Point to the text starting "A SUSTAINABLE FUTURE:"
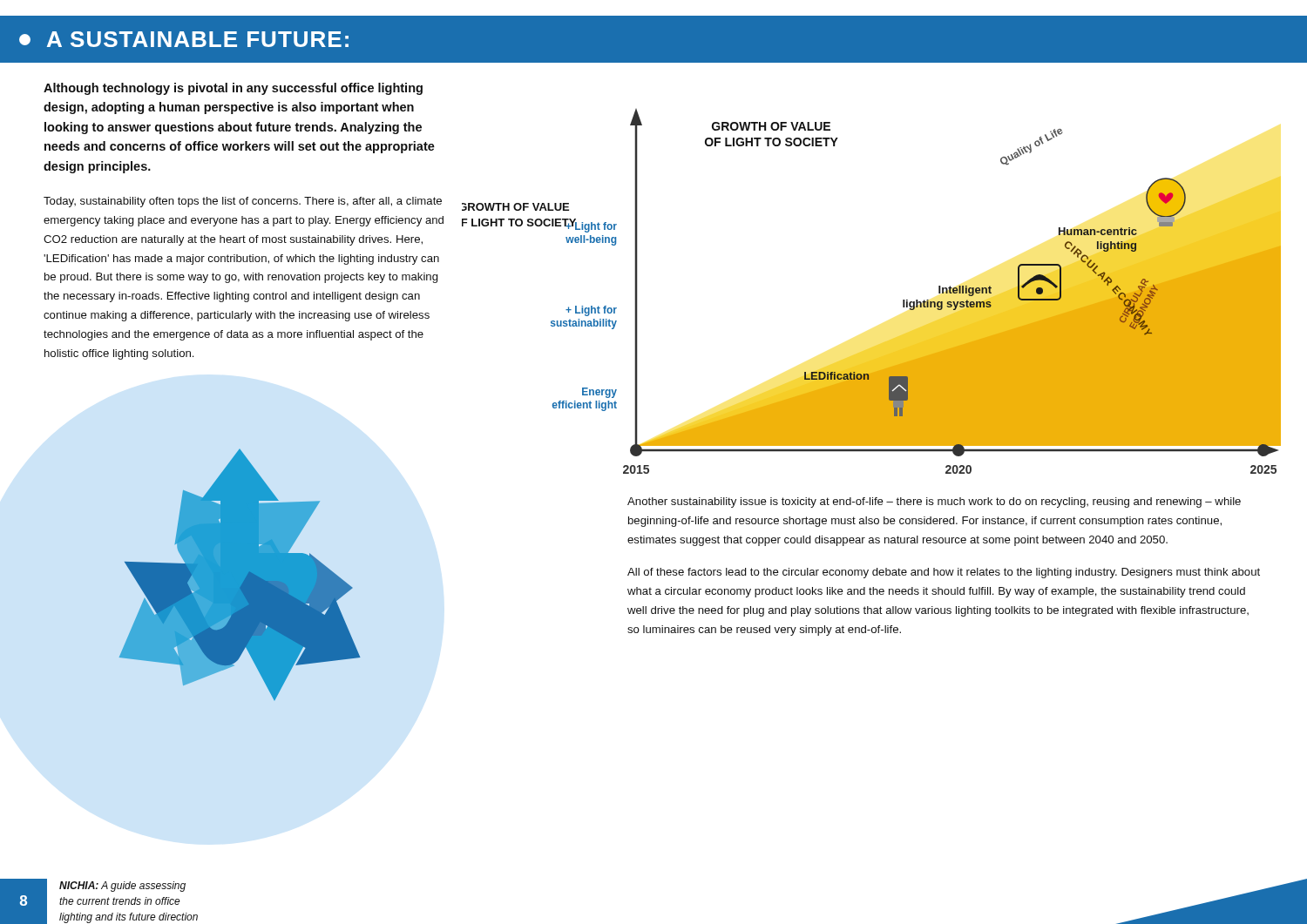Image resolution: width=1307 pixels, height=924 pixels. point(185,39)
